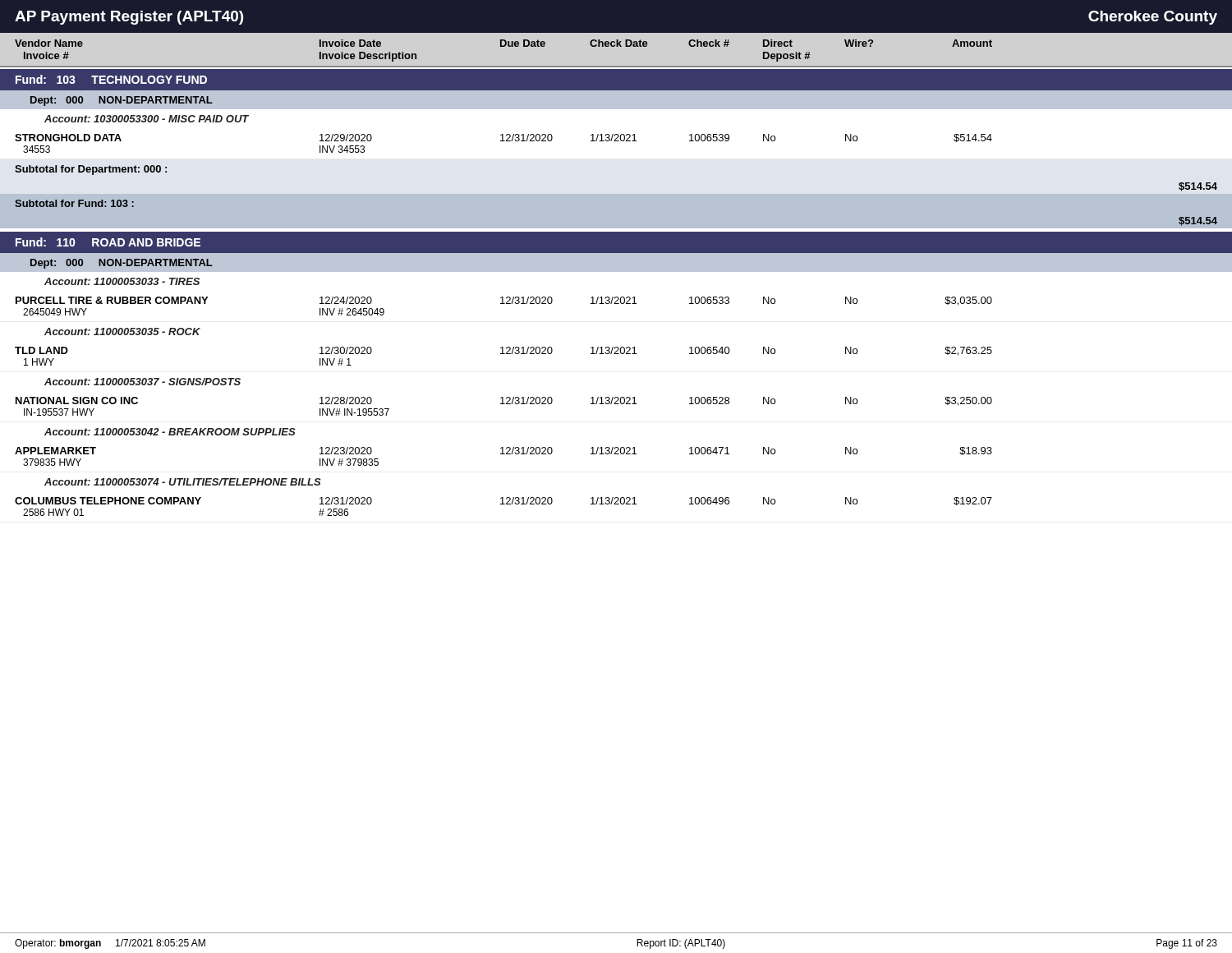Locate the text "Fund: 103 TECHNOLOGY FUND"
1232x953 pixels.
click(111, 80)
